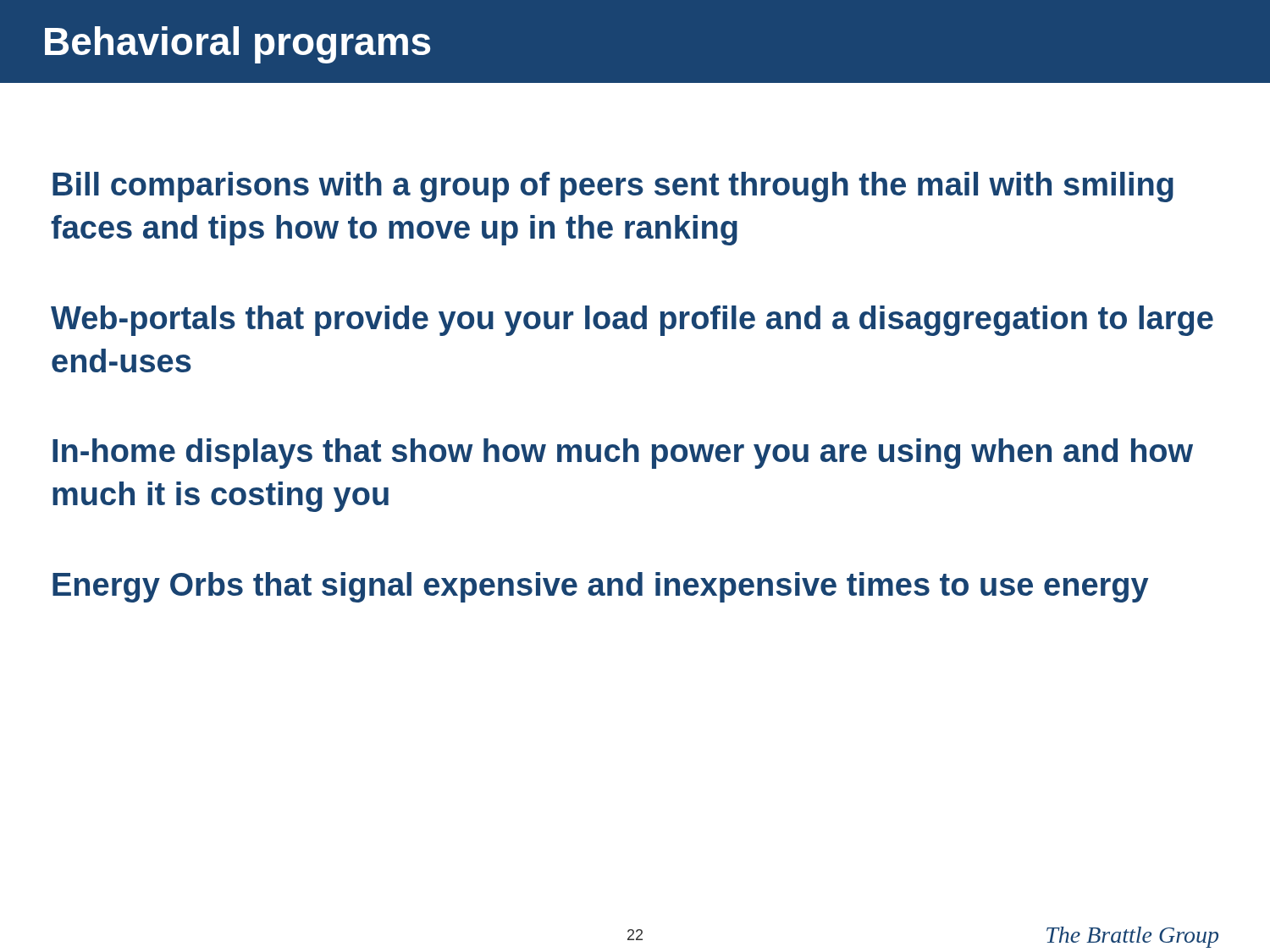
Task: Point to the element starting "Energy Orbs that signal"
Action: click(600, 585)
